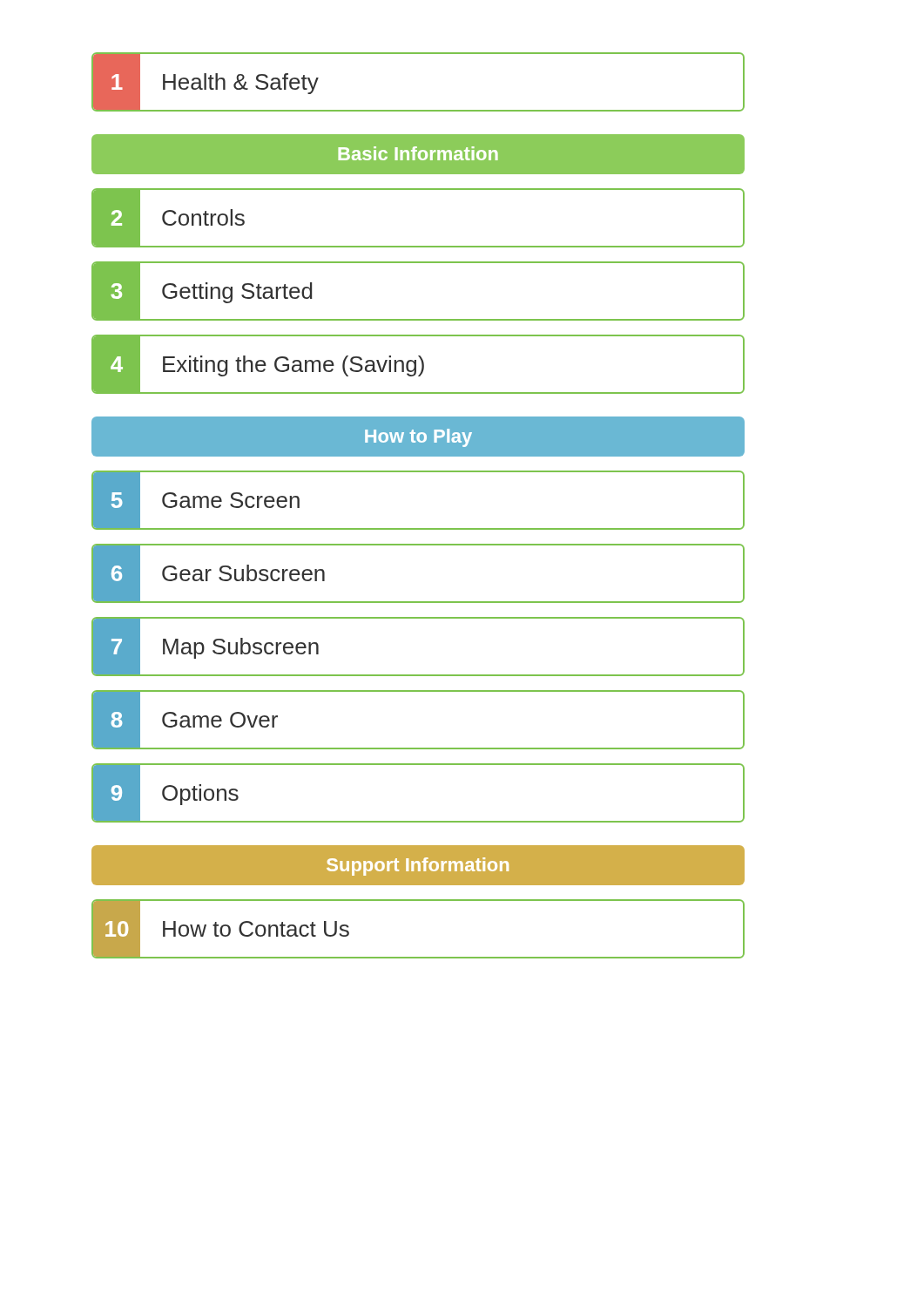The height and width of the screenshot is (1307, 924).
Task: Select the text block starting "3 Getting Started"
Action: point(203,291)
